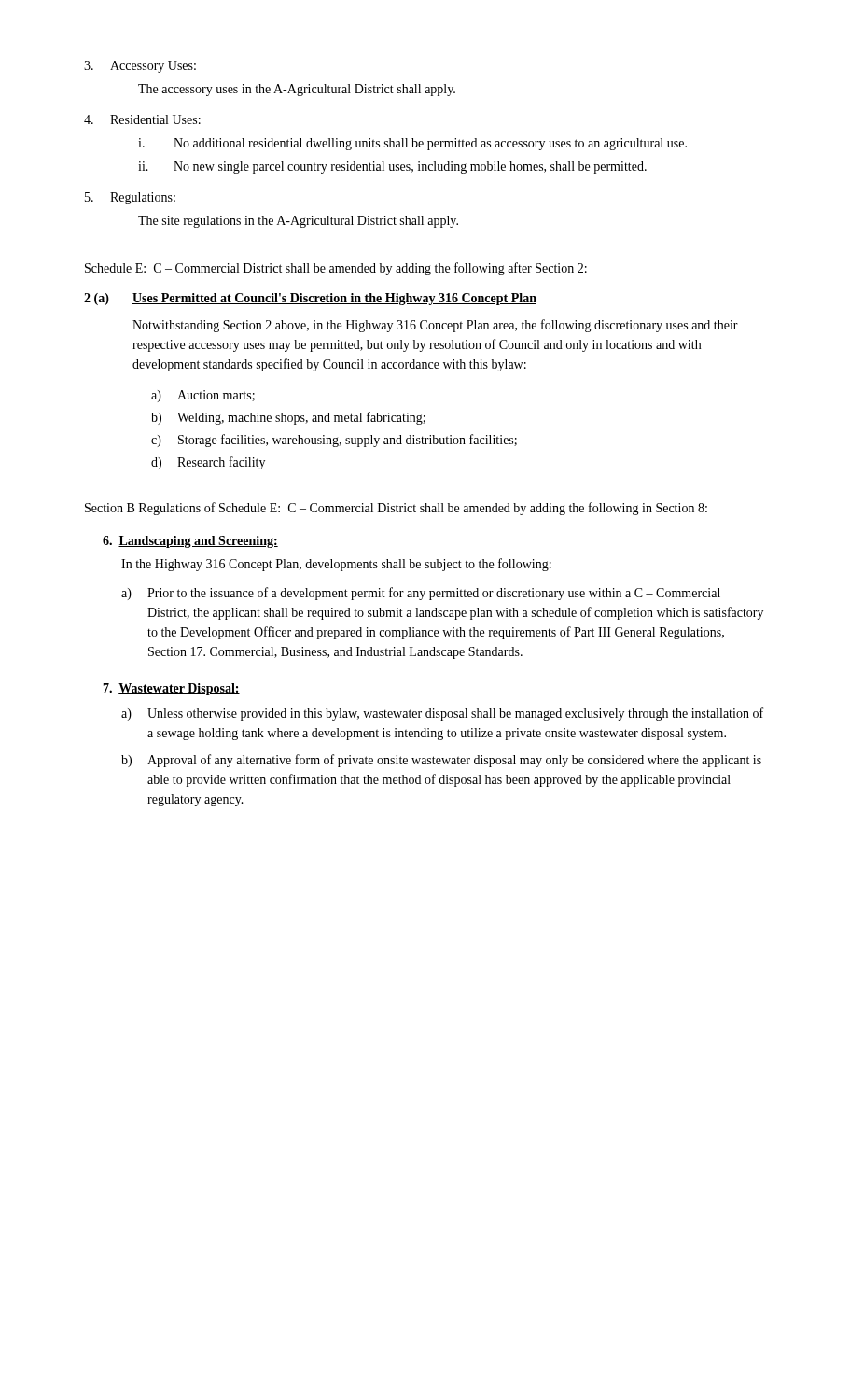Where does it say "4. Residential Uses:"?
The width and height of the screenshot is (850, 1400).
tap(143, 120)
